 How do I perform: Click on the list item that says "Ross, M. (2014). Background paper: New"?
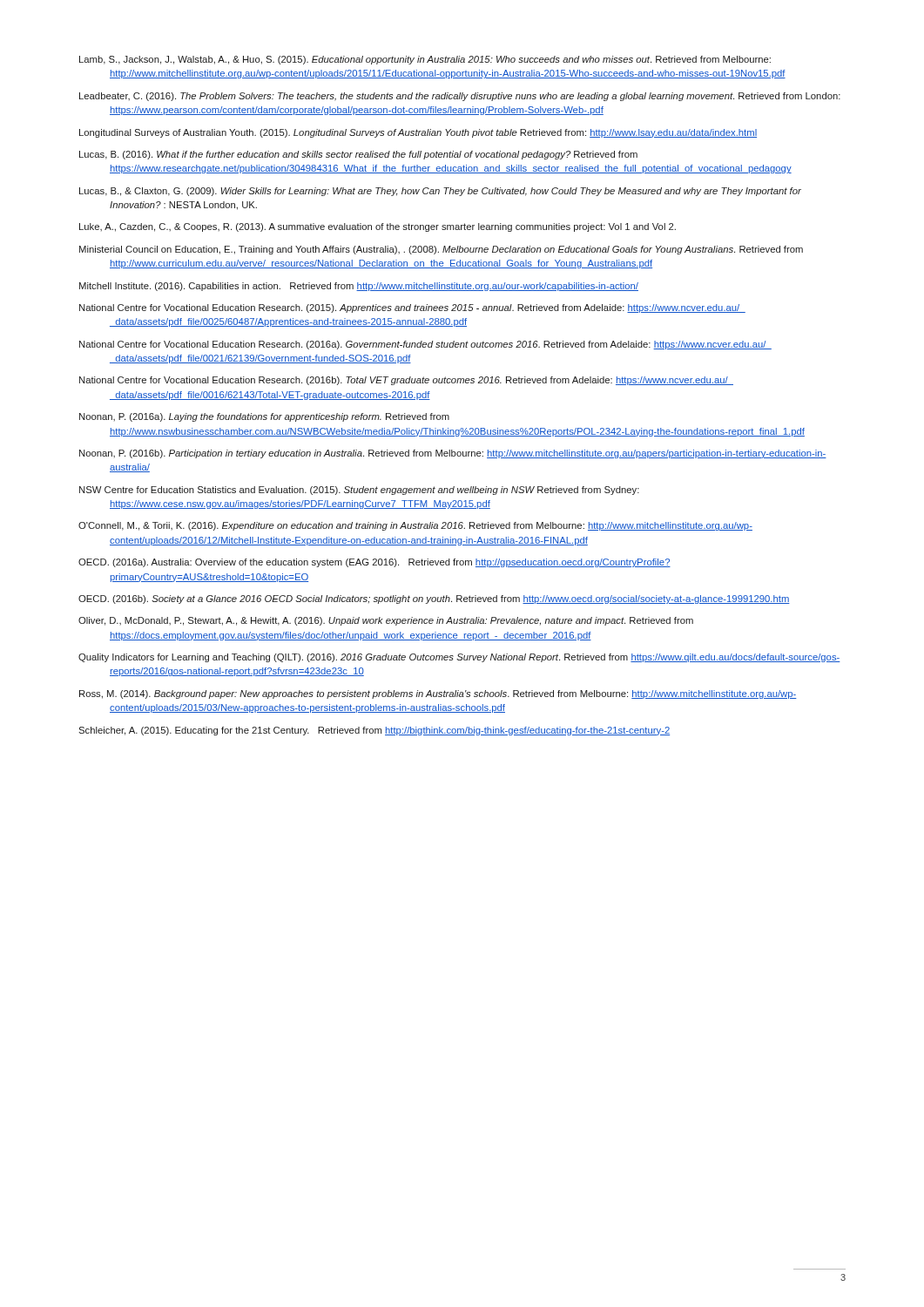click(x=437, y=700)
